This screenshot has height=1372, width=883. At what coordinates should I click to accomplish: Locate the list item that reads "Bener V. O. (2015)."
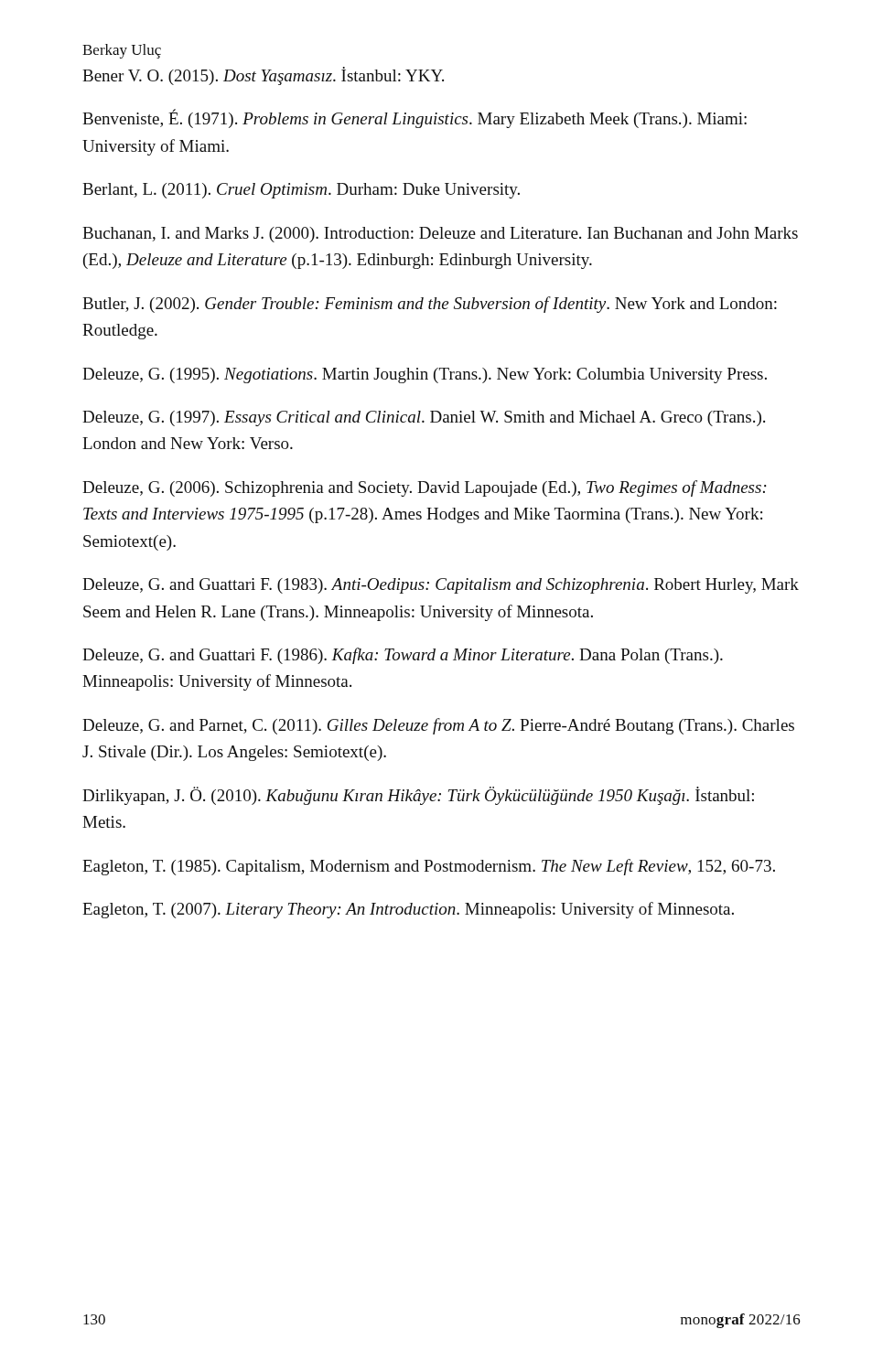coord(264,75)
